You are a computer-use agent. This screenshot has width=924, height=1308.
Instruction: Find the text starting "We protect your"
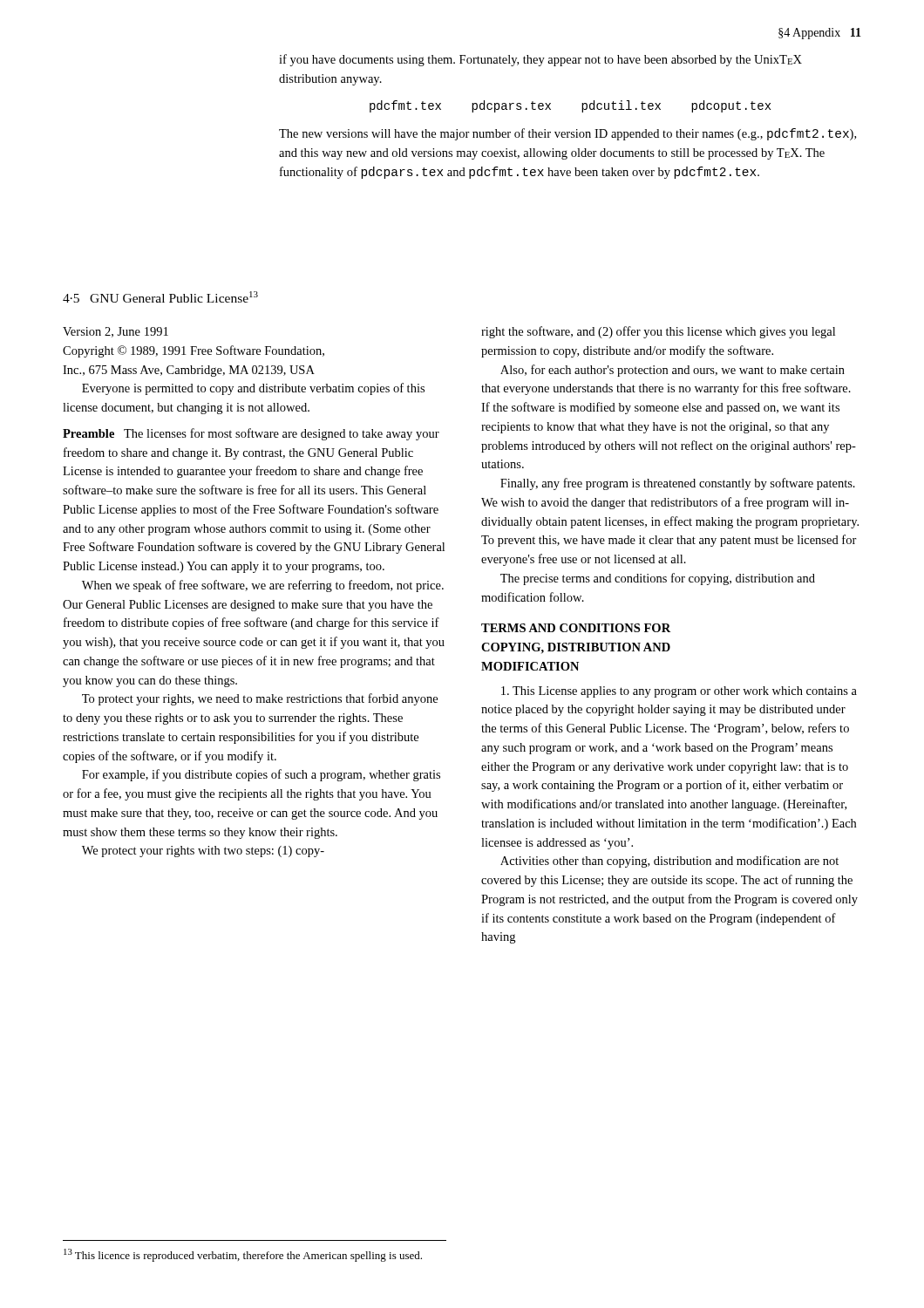[x=255, y=851]
